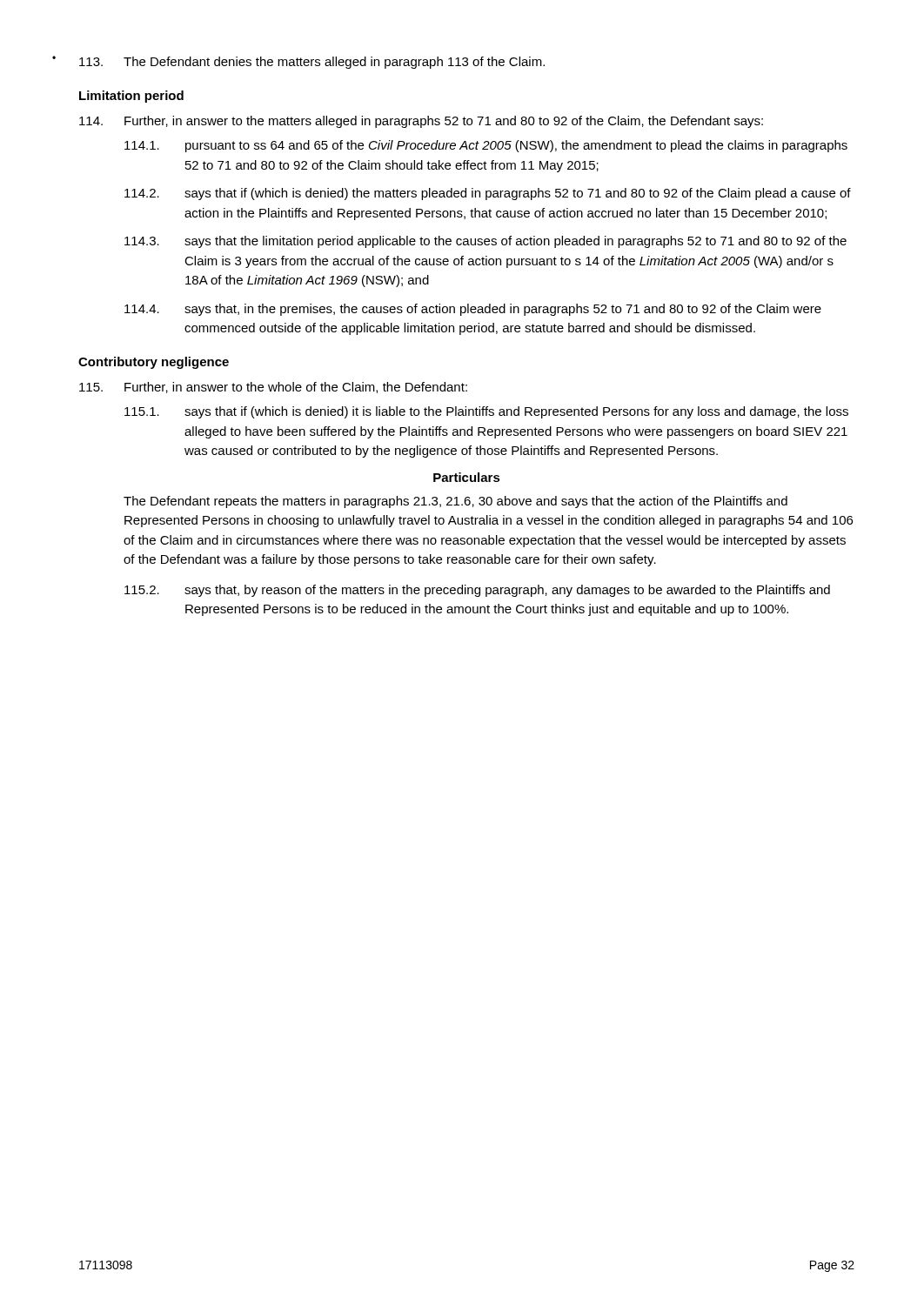
Task: Locate the region starting "115.2. says that, by"
Action: 489,599
